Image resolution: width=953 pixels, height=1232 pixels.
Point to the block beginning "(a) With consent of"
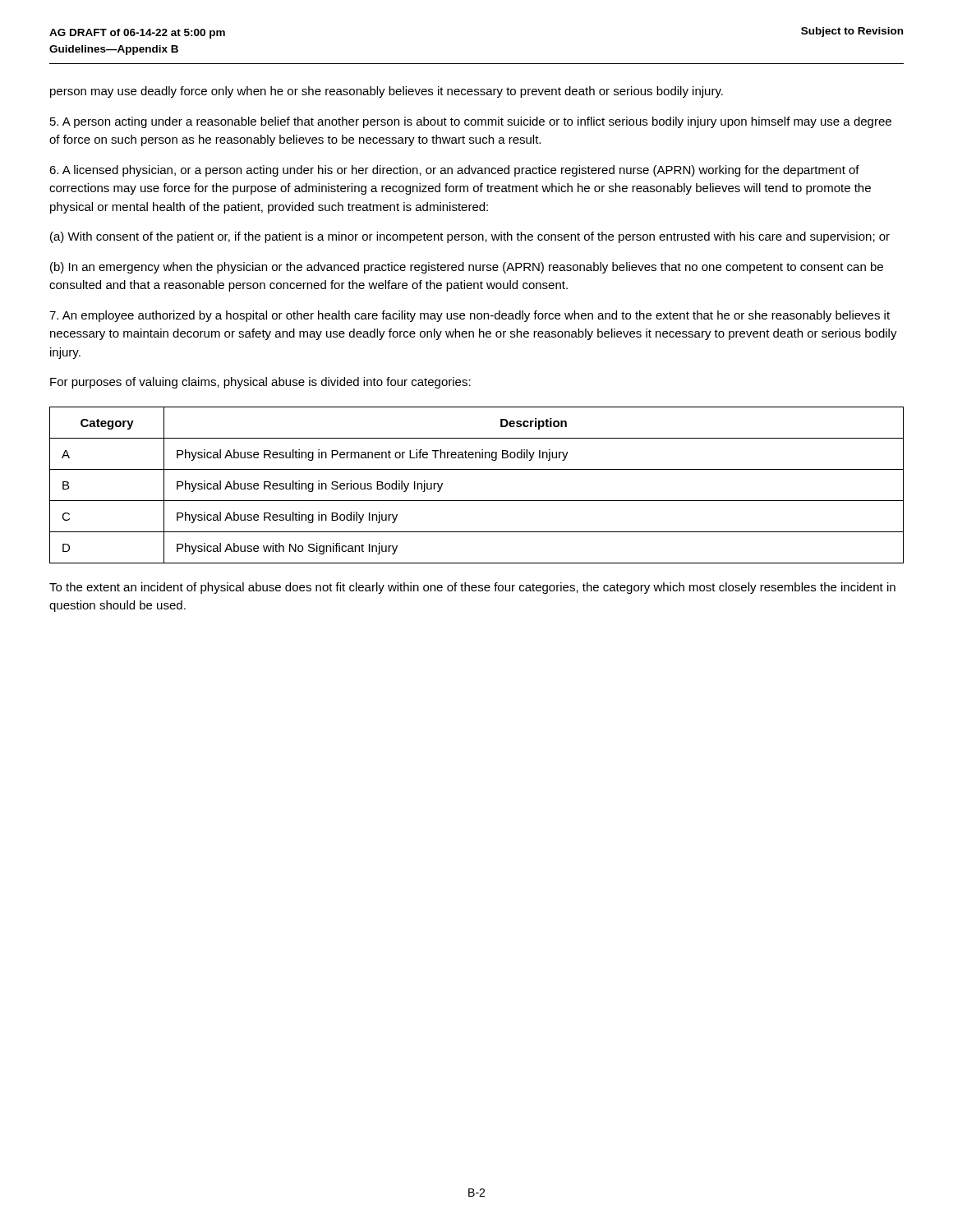pyautogui.click(x=470, y=236)
